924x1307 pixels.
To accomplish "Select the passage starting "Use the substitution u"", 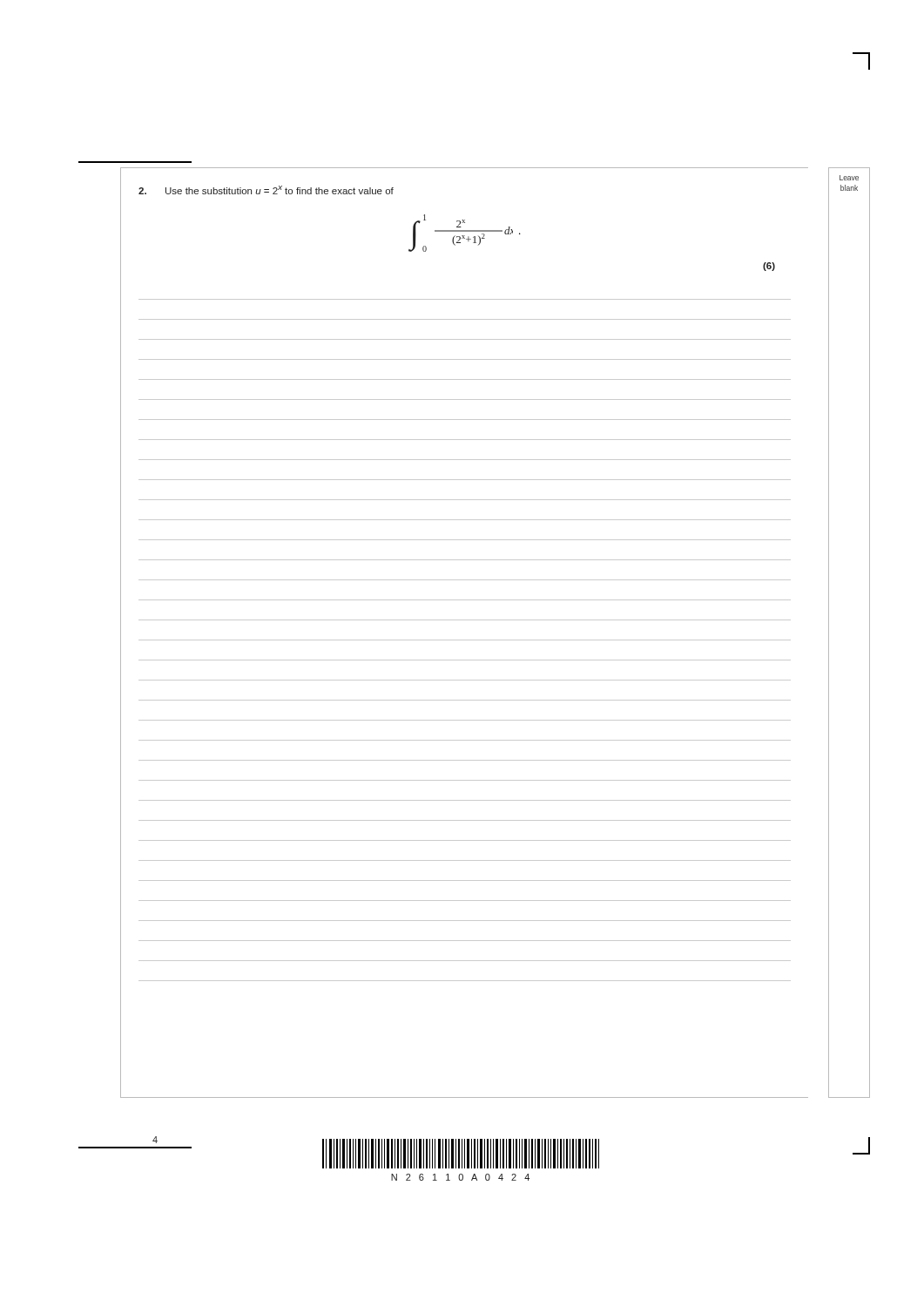I will (x=465, y=575).
